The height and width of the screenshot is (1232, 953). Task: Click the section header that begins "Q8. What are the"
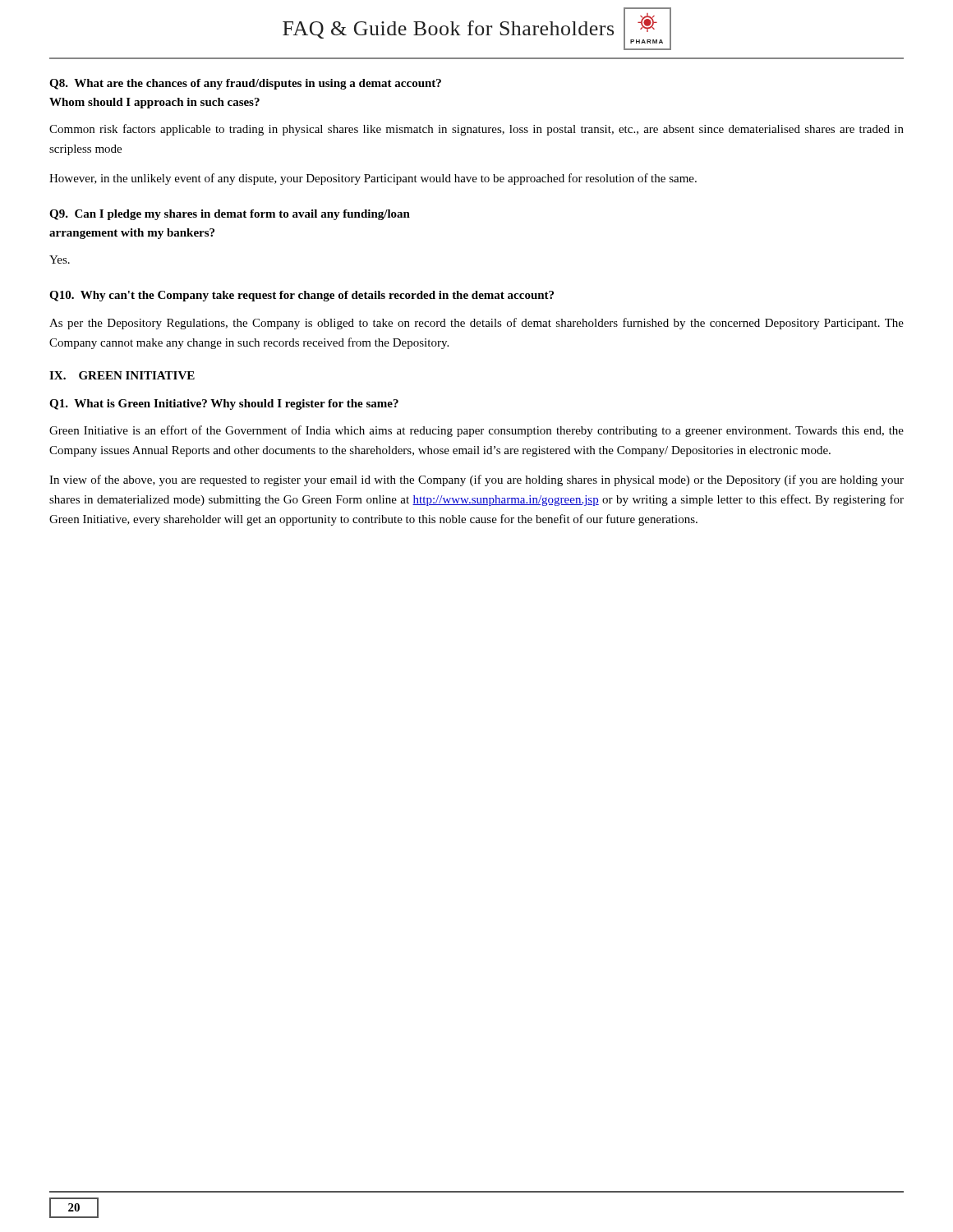click(246, 92)
